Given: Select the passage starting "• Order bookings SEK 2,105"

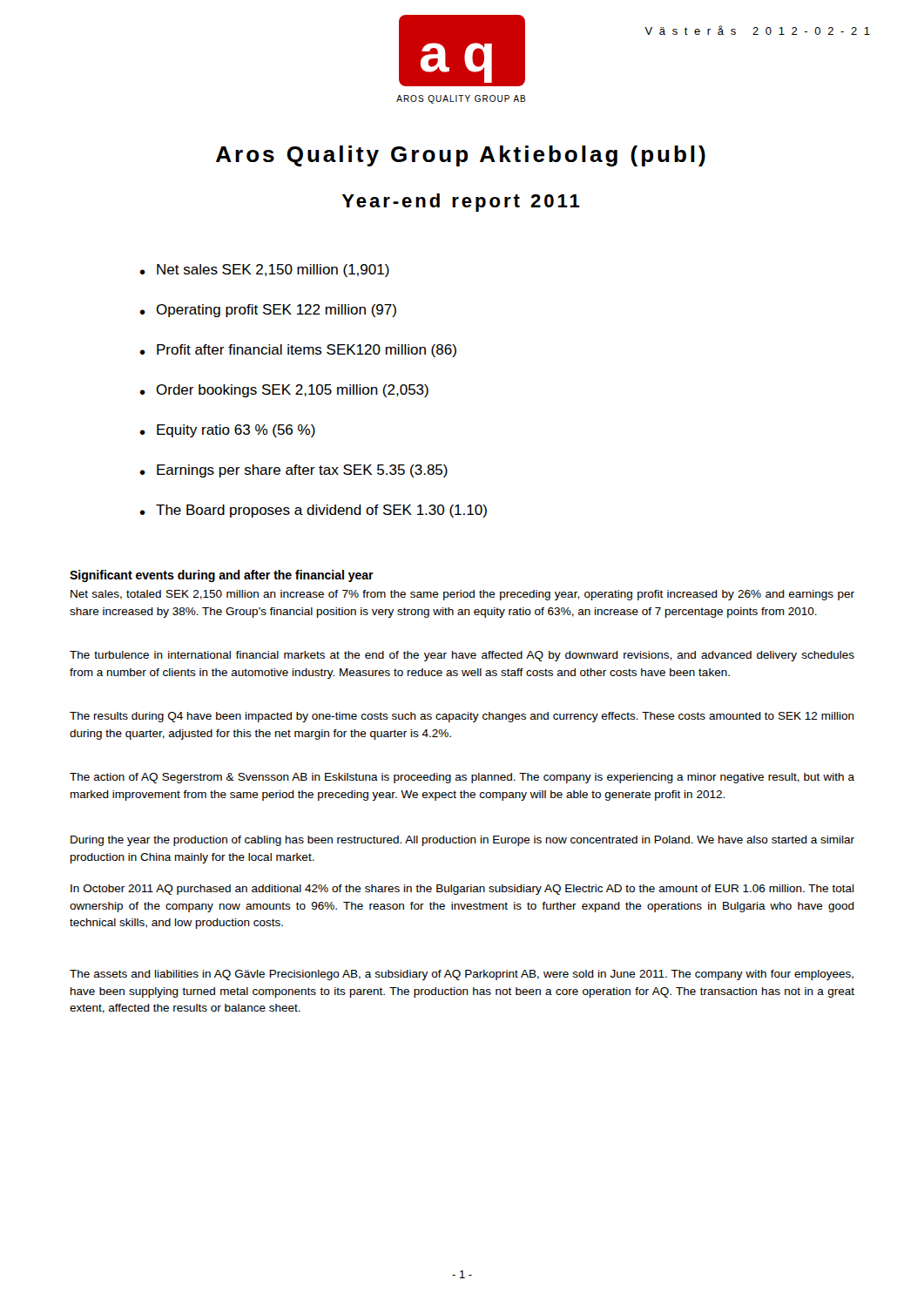Looking at the screenshot, I should (x=284, y=392).
